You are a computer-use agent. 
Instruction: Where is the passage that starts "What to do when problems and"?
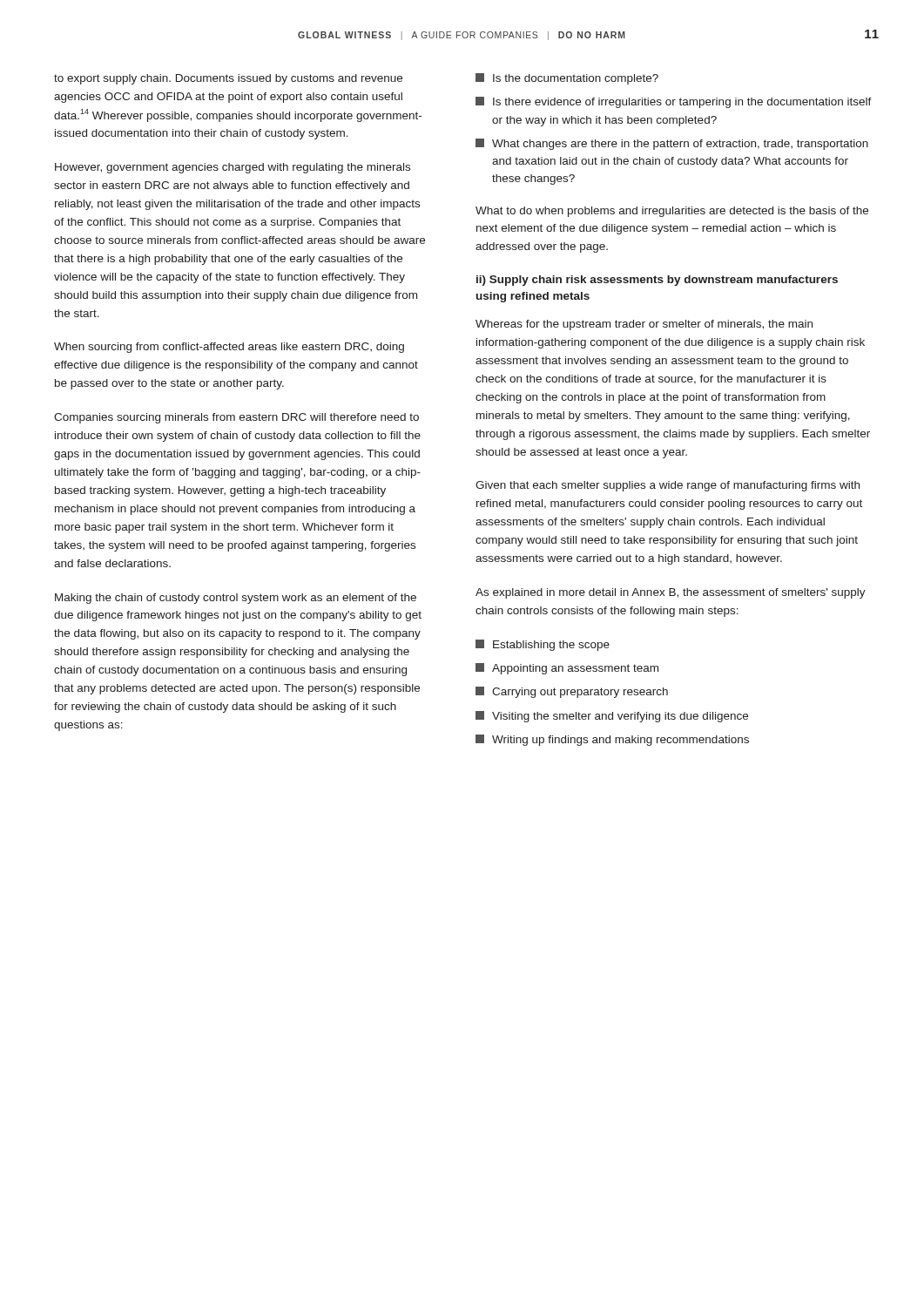672,228
